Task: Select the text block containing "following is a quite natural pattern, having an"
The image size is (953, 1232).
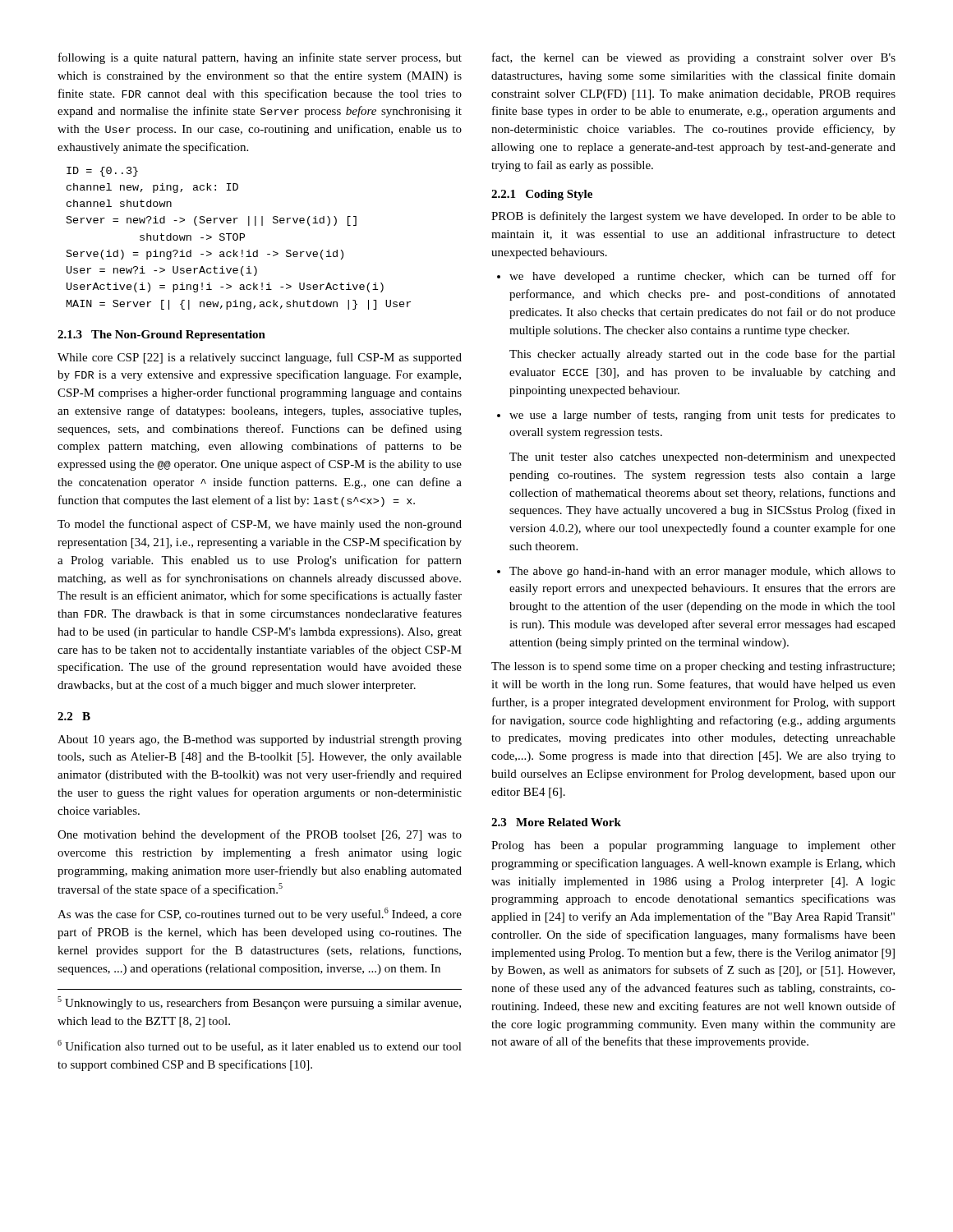Action: tap(260, 103)
